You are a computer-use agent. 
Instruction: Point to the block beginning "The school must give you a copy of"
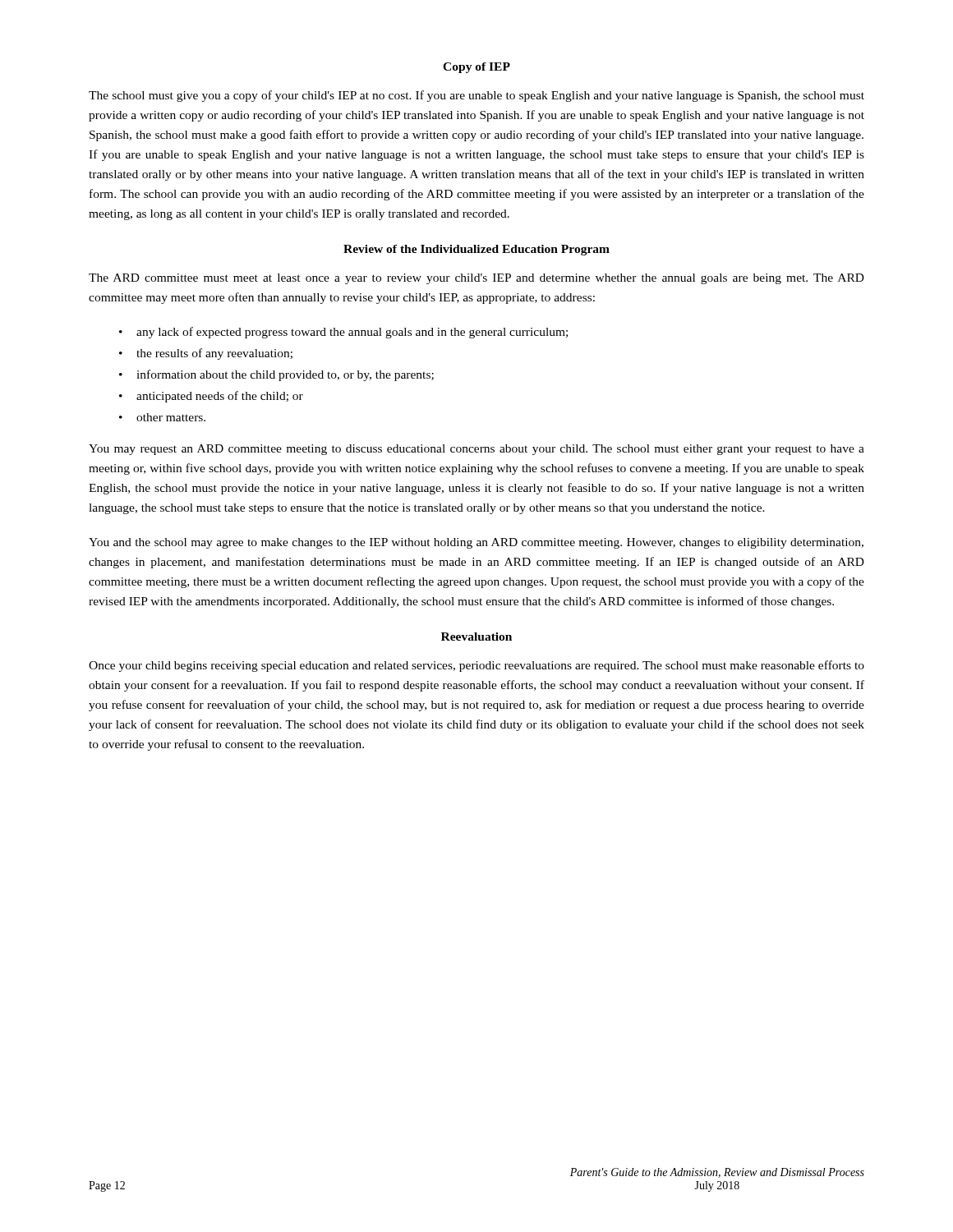tap(476, 154)
